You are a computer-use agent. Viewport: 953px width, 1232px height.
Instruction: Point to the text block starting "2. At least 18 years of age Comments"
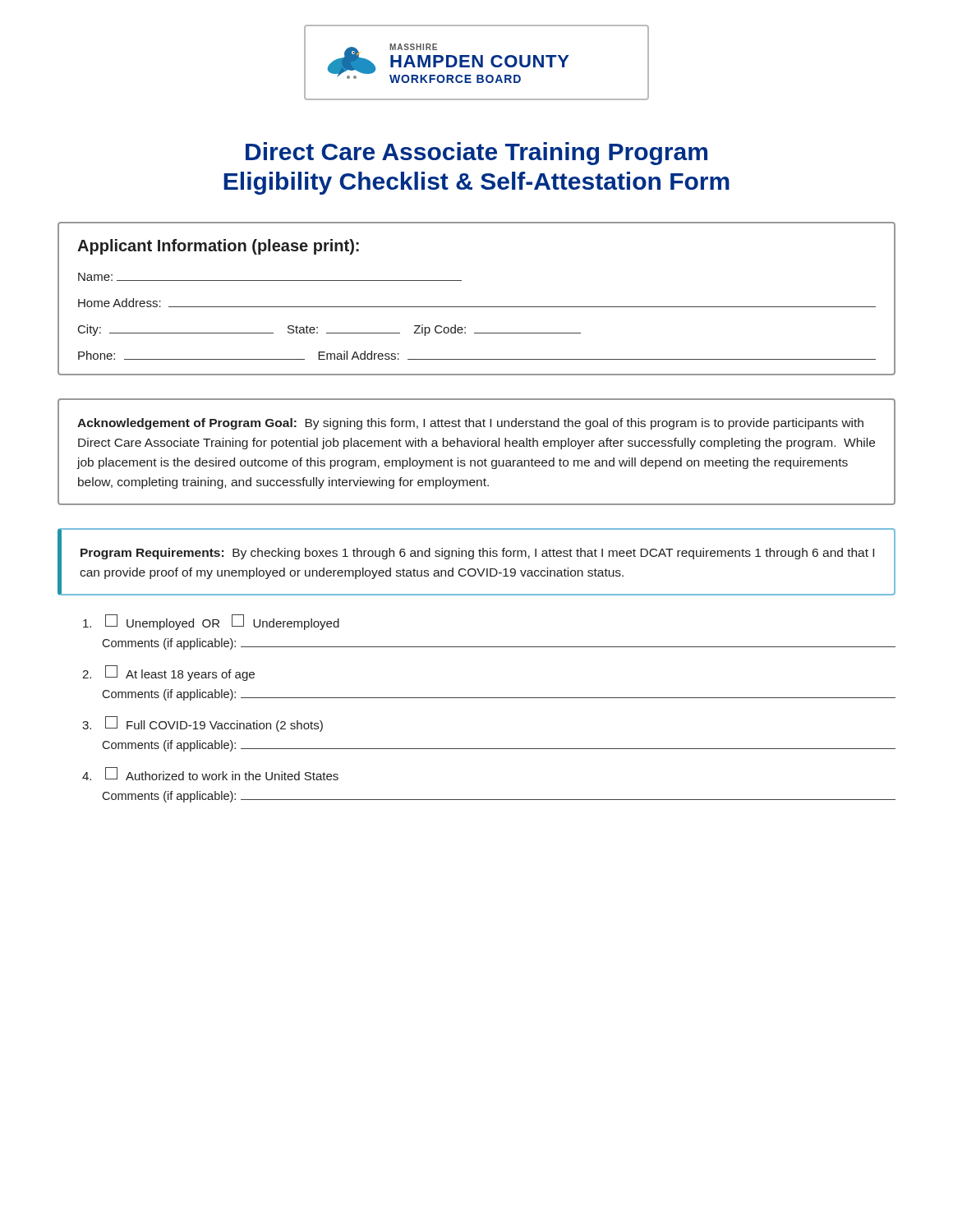(x=168, y=673)
